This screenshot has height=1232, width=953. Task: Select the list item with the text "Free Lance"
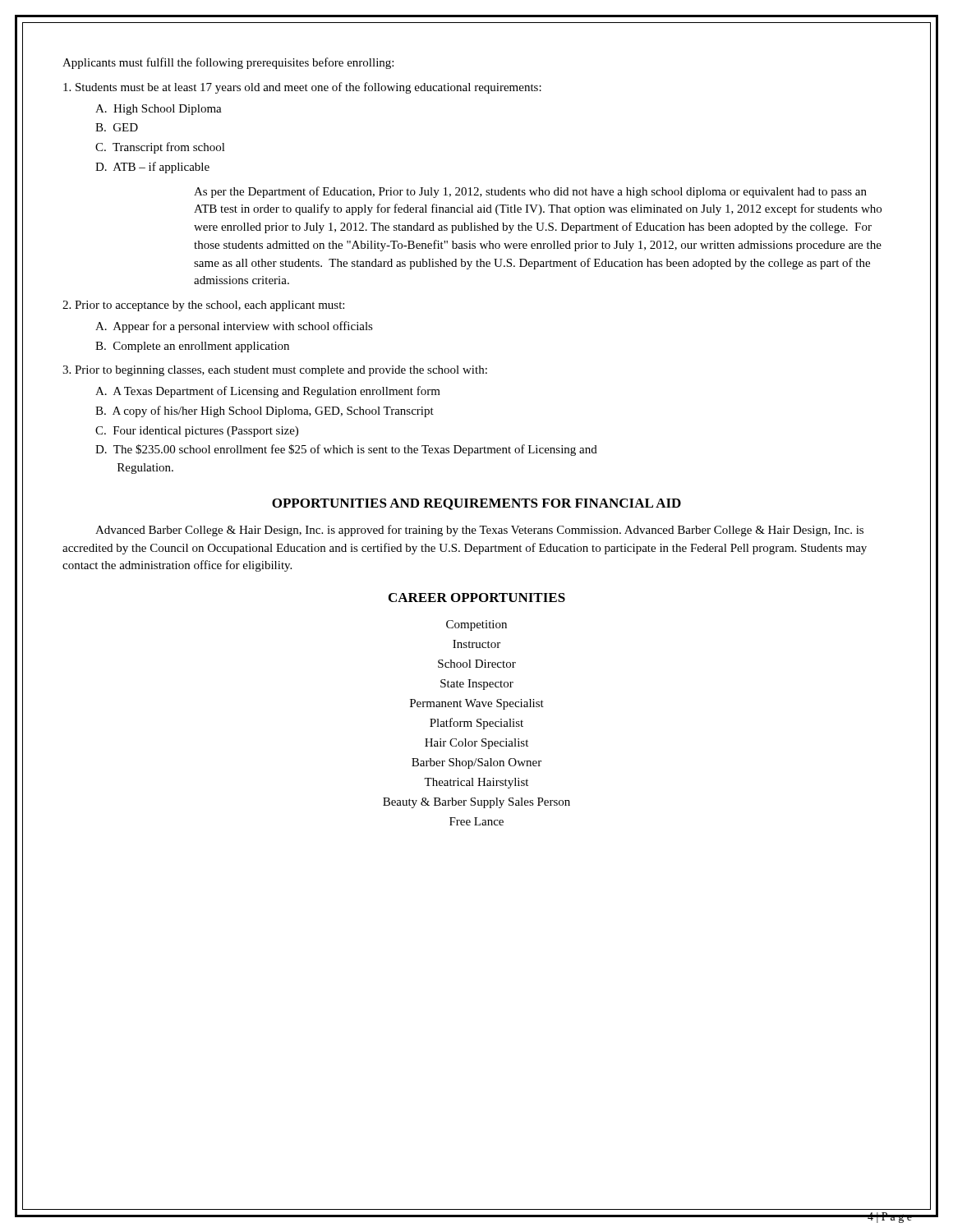[x=476, y=821]
